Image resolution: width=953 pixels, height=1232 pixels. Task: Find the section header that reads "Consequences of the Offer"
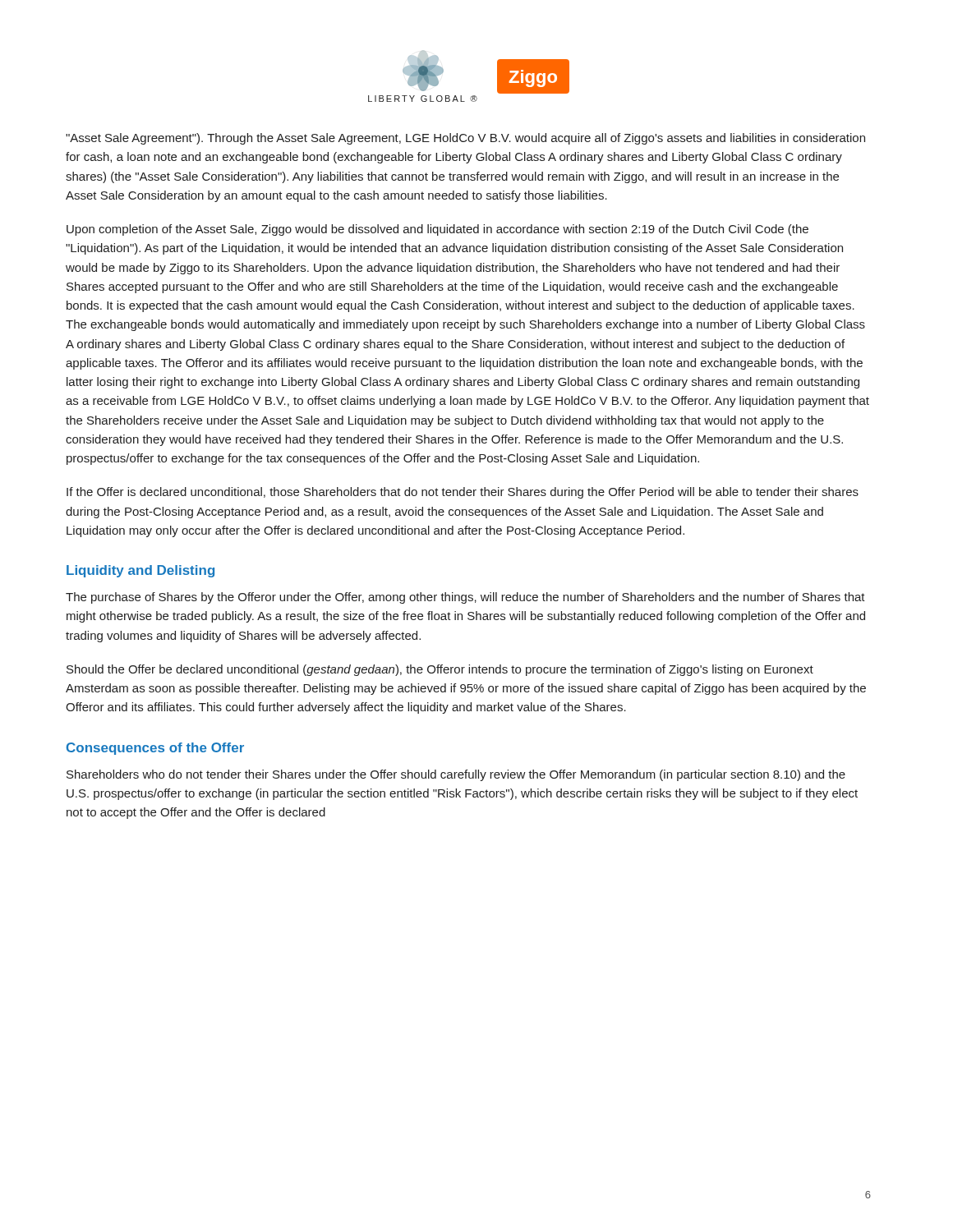155,747
